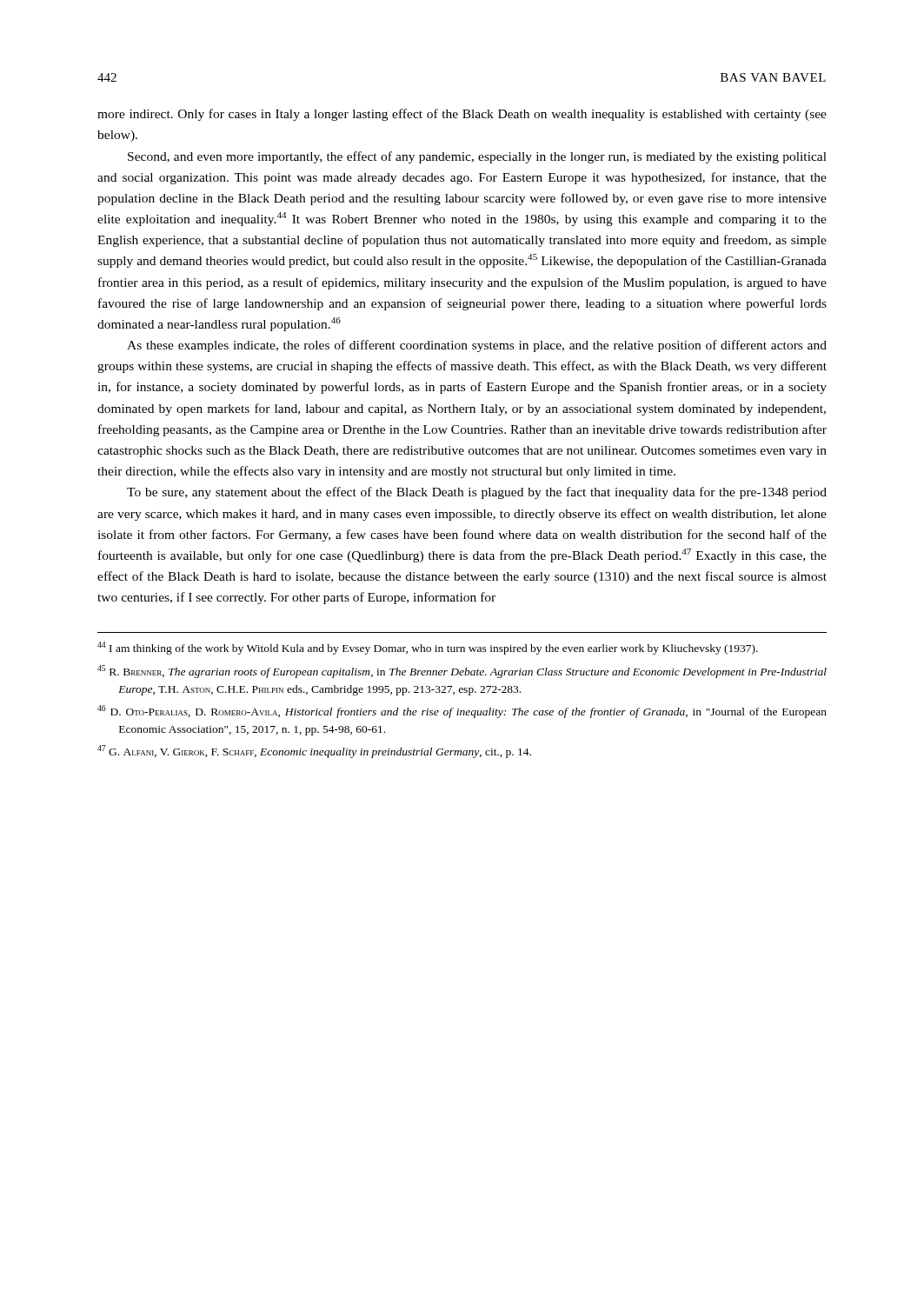Viewport: 924px width, 1304px height.
Task: Find the footnote that reads "44 I am thinking of the work"
Action: click(x=428, y=648)
